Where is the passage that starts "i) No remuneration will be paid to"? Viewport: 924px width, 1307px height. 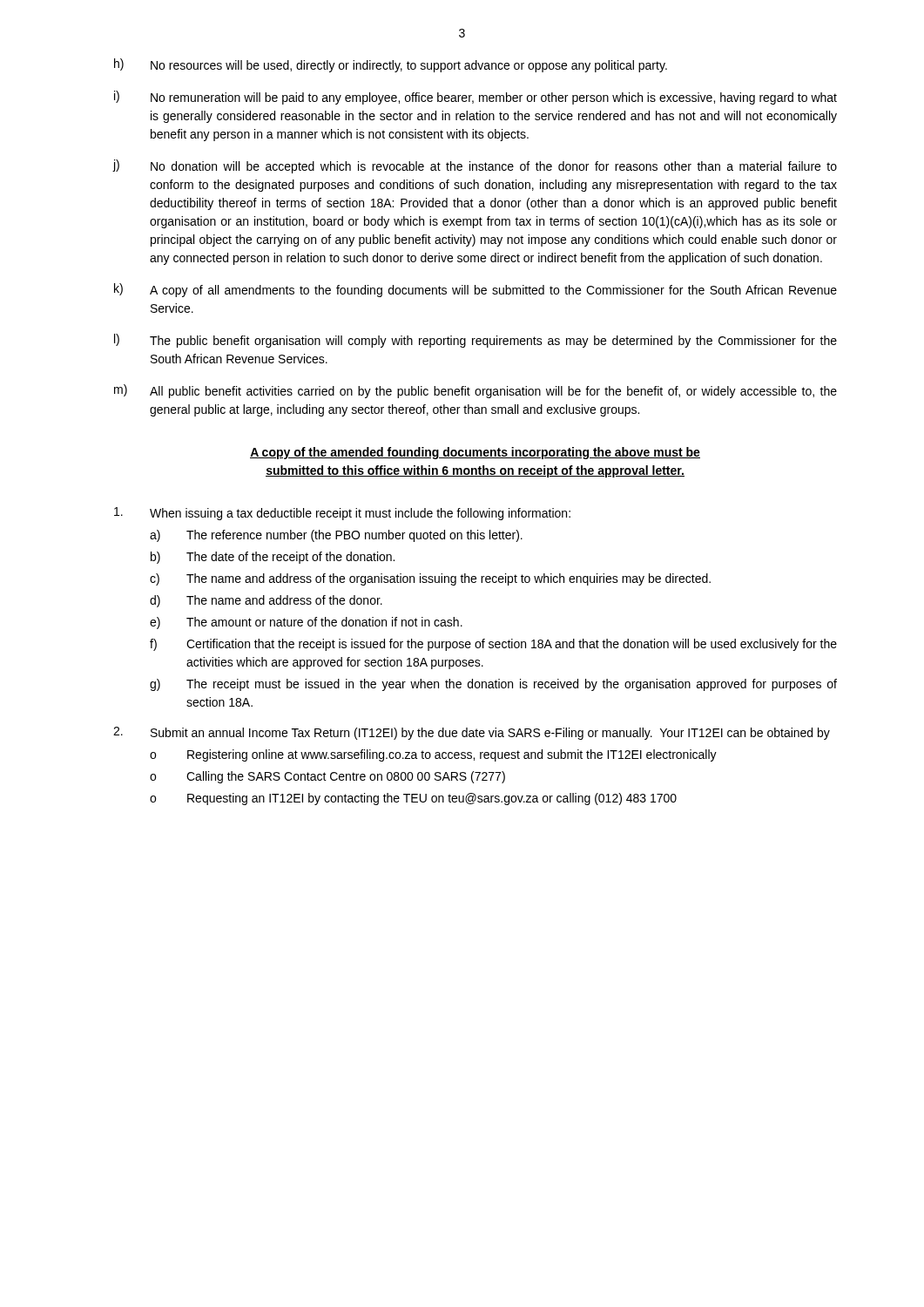[475, 116]
